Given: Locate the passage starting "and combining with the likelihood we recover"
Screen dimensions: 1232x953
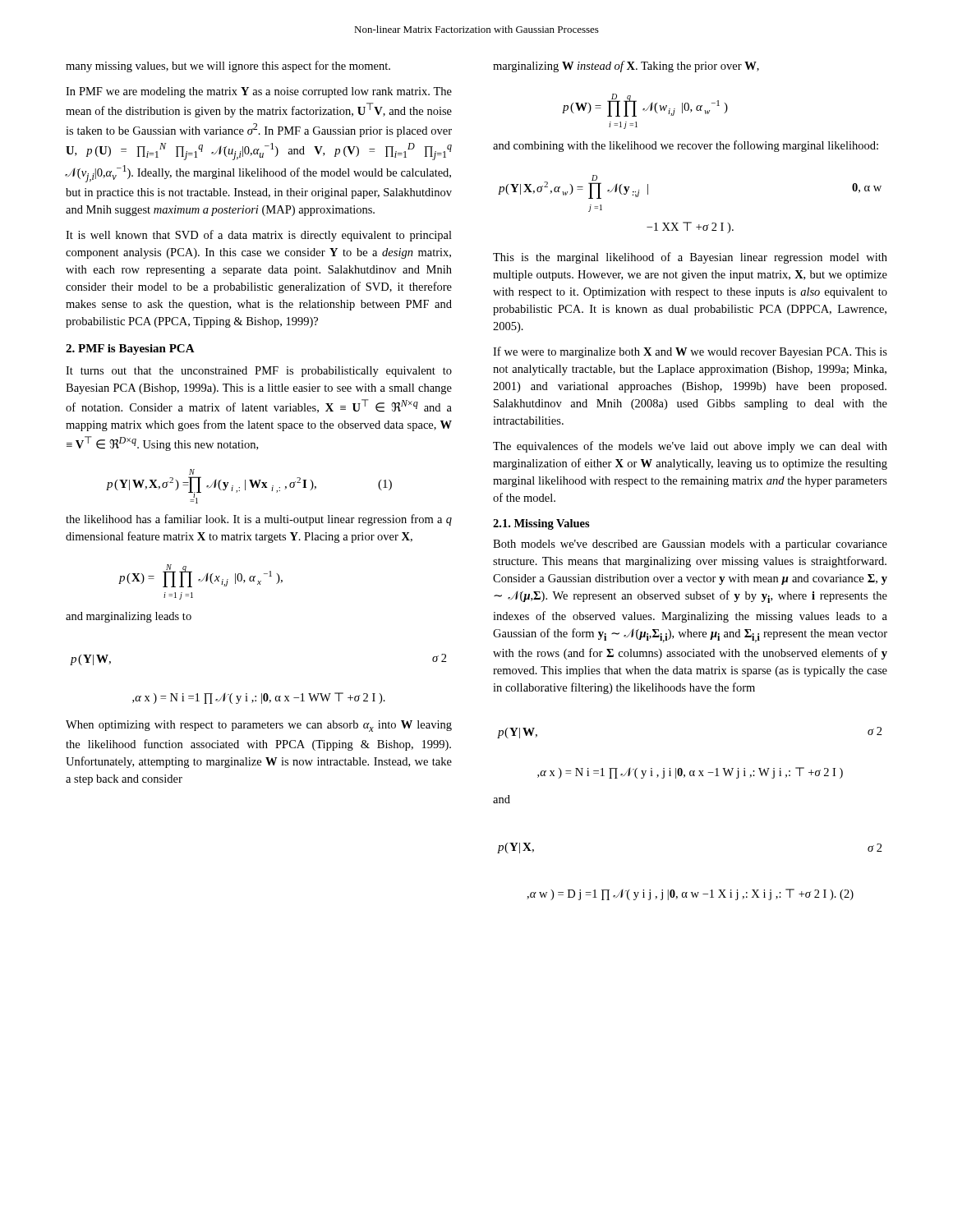Looking at the screenshot, I should click(690, 146).
